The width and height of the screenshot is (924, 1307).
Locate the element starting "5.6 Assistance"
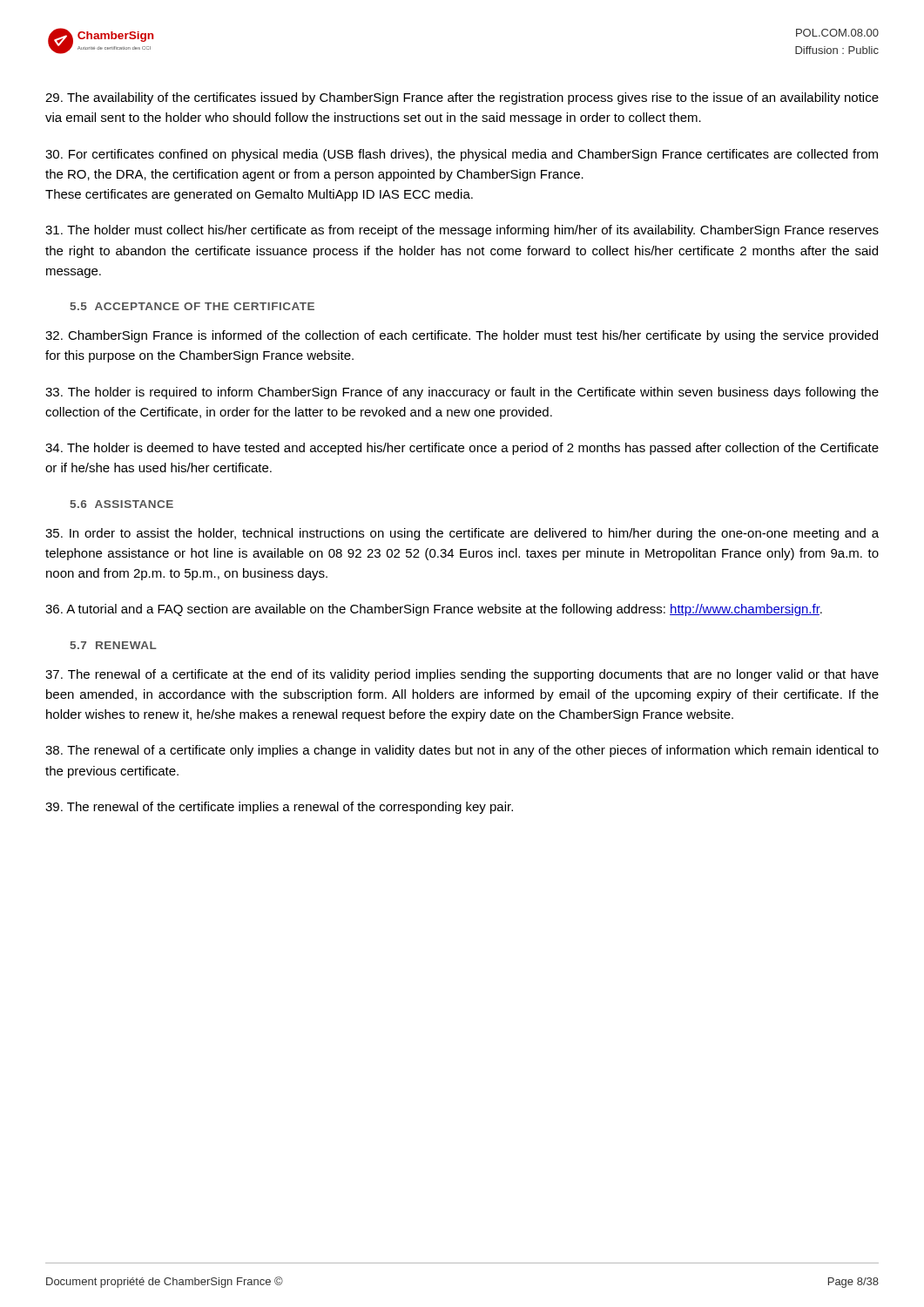point(122,504)
